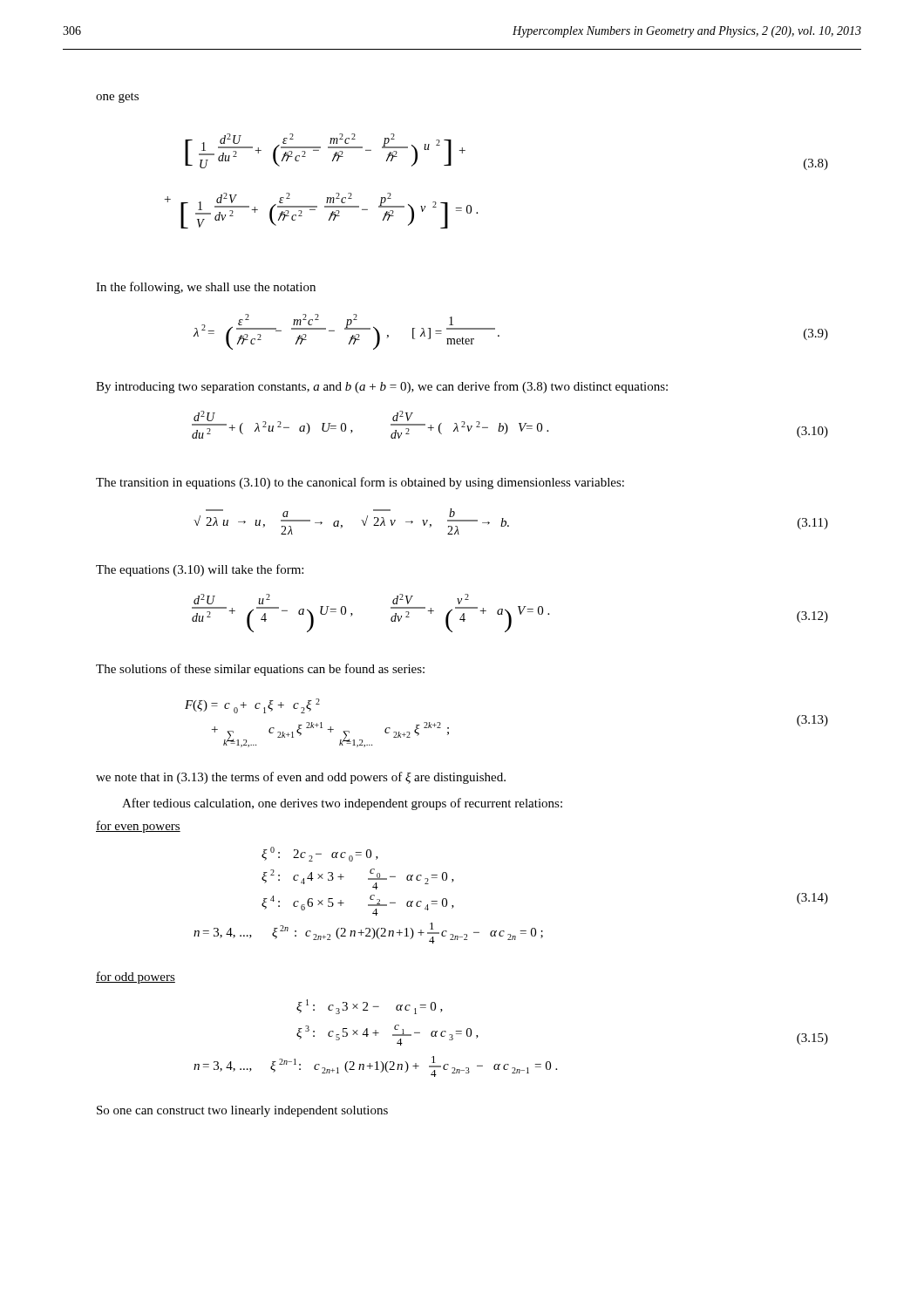Viewport: 924px width, 1308px height.
Task: Select the region starting "After tedious calculation, one derives two independent"
Action: point(343,803)
